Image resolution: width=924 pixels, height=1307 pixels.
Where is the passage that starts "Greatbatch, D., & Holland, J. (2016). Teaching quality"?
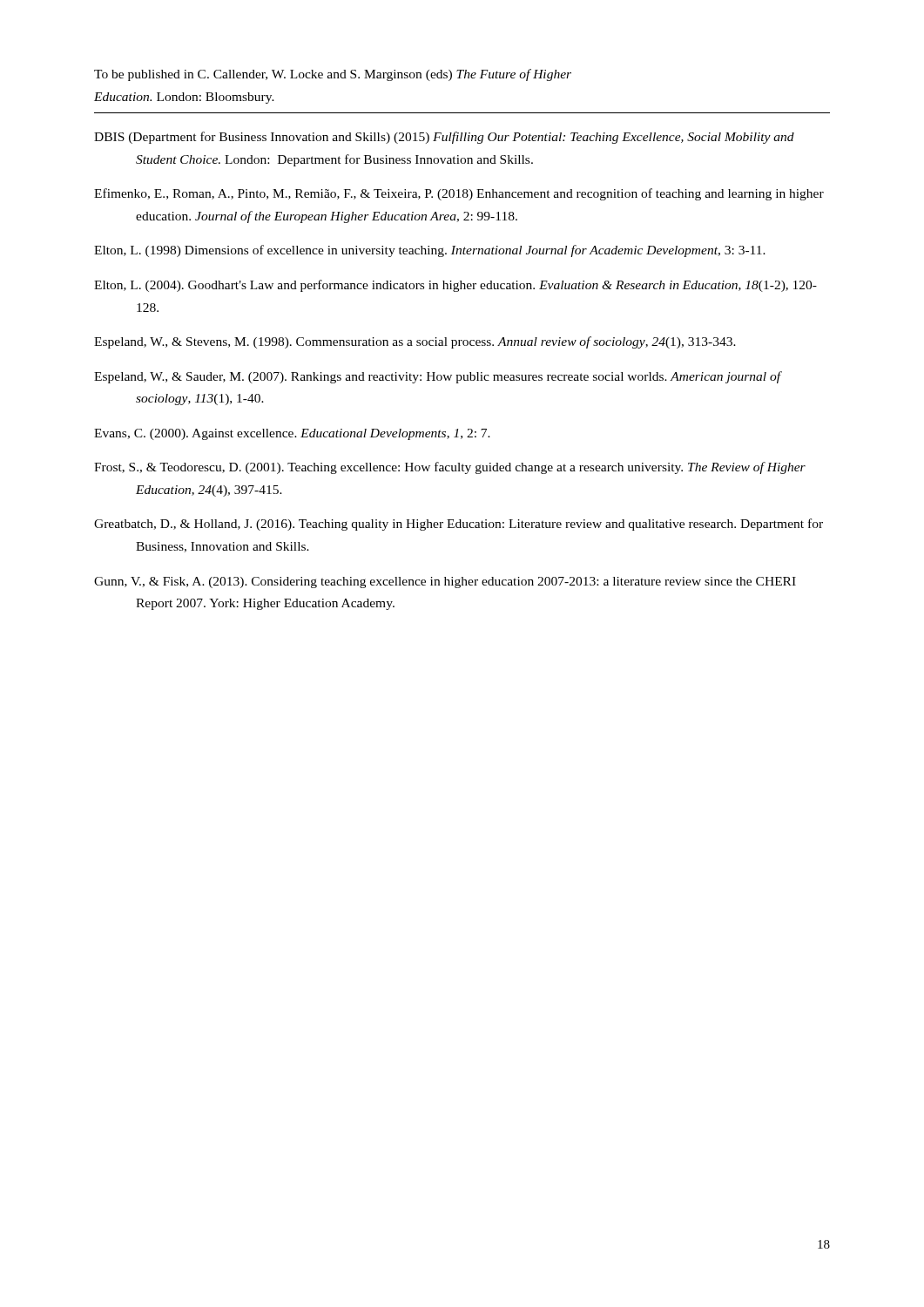tap(459, 535)
